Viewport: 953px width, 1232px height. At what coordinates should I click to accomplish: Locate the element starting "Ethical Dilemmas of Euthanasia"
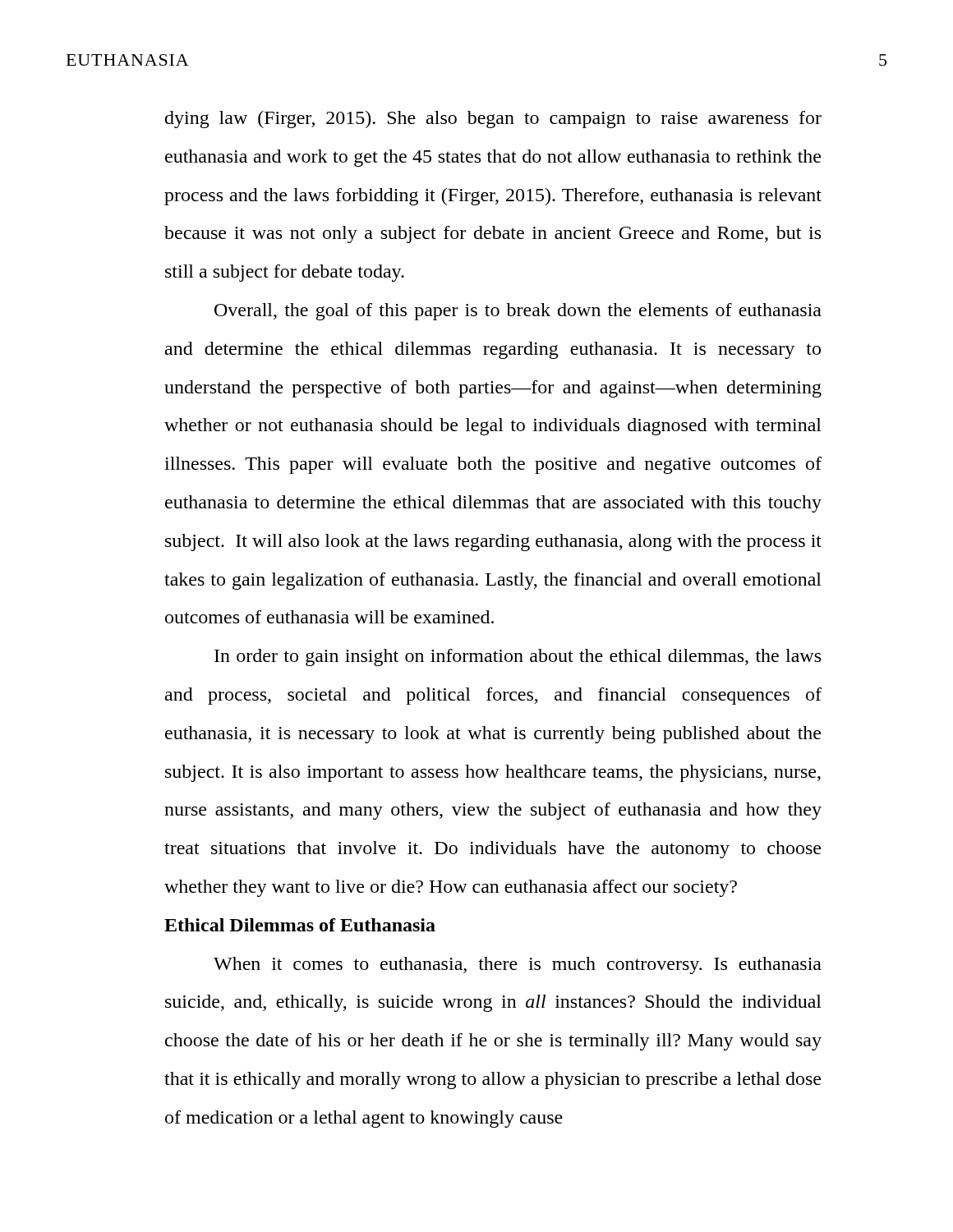pyautogui.click(x=300, y=925)
